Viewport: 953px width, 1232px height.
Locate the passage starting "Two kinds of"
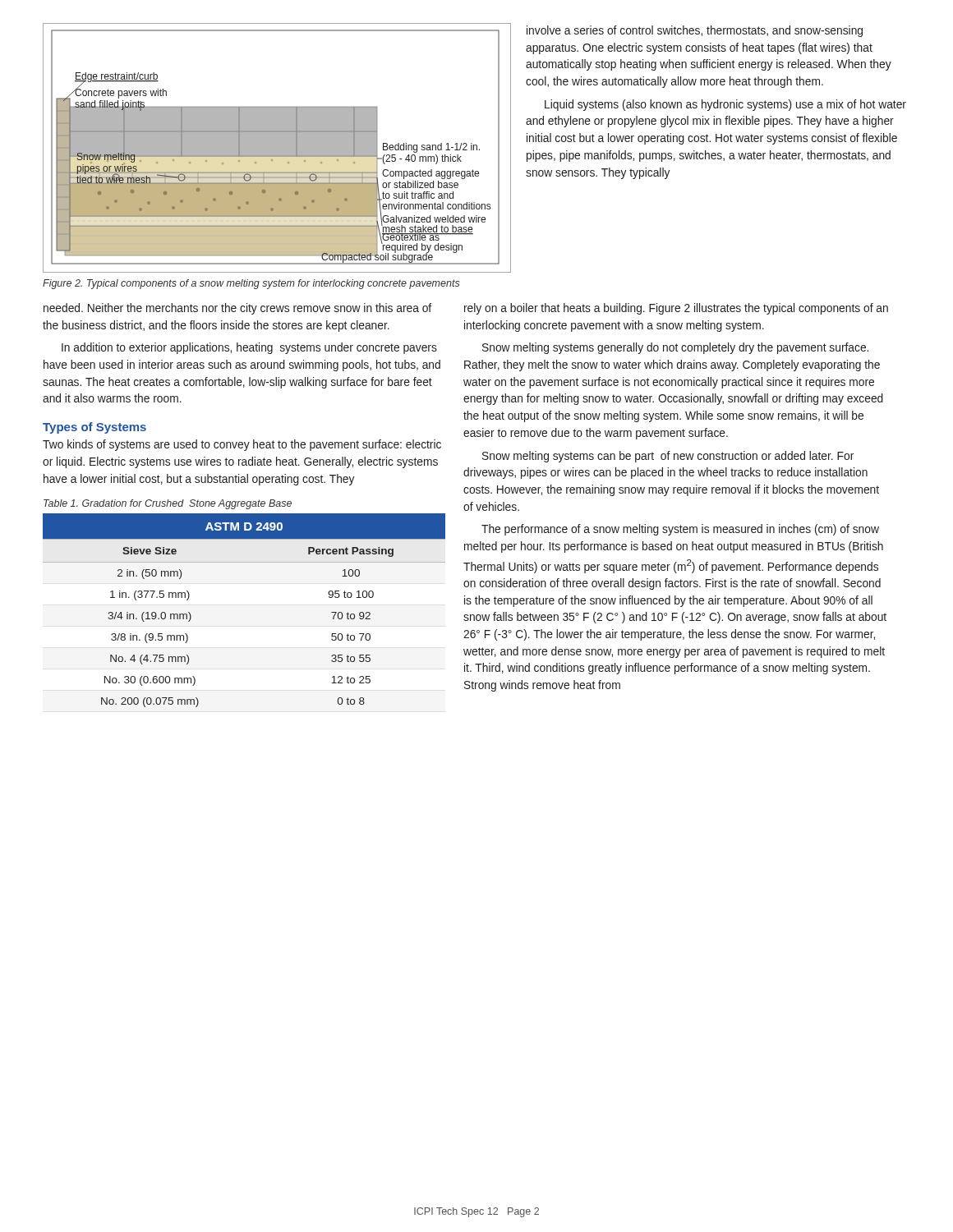click(x=244, y=463)
